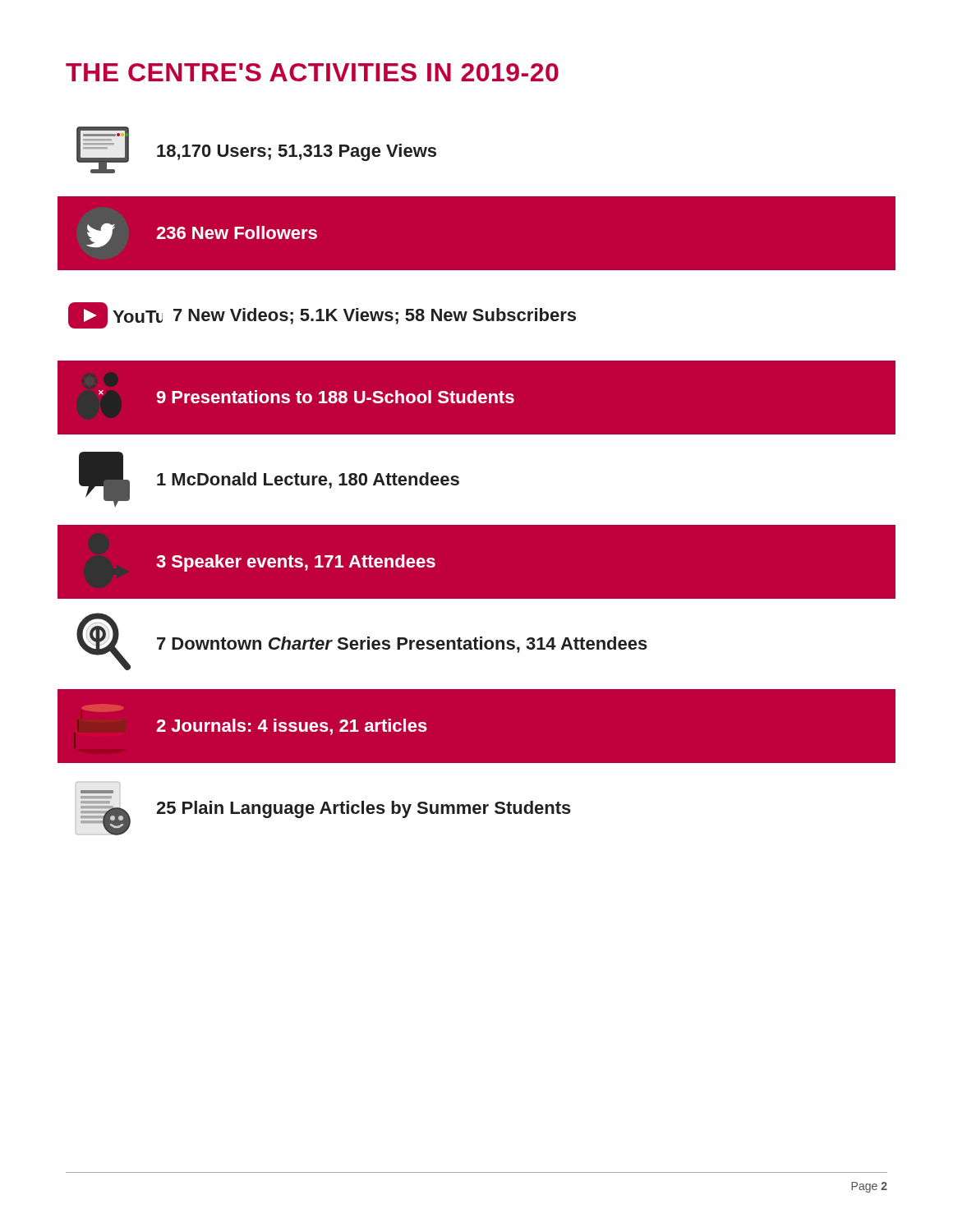Select the text block starting "18,170 Users; 51,313 Page Views"
Image resolution: width=953 pixels, height=1232 pixels.
[256, 150]
